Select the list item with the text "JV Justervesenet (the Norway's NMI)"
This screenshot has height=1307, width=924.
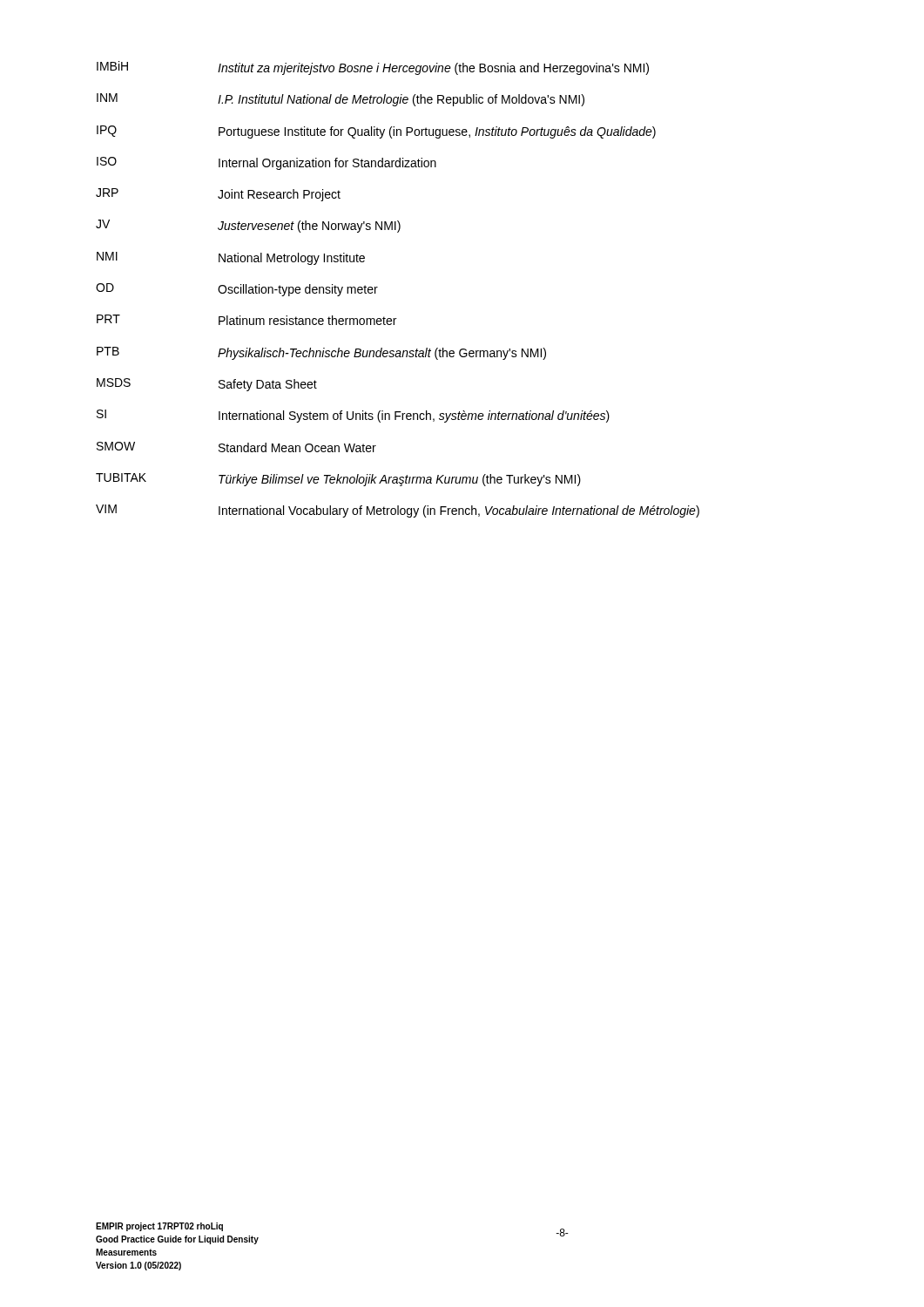click(248, 226)
